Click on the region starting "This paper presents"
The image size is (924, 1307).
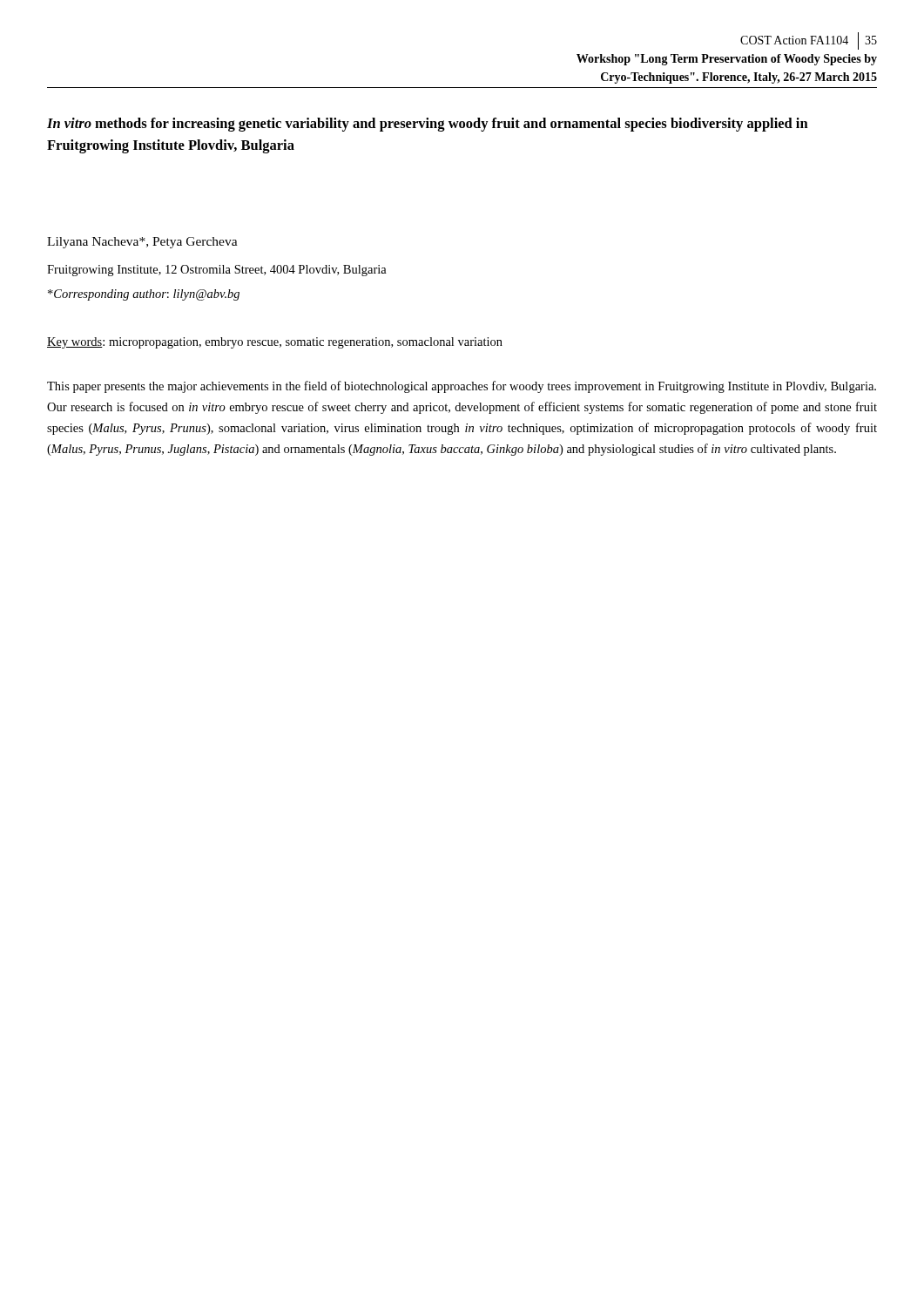point(462,417)
